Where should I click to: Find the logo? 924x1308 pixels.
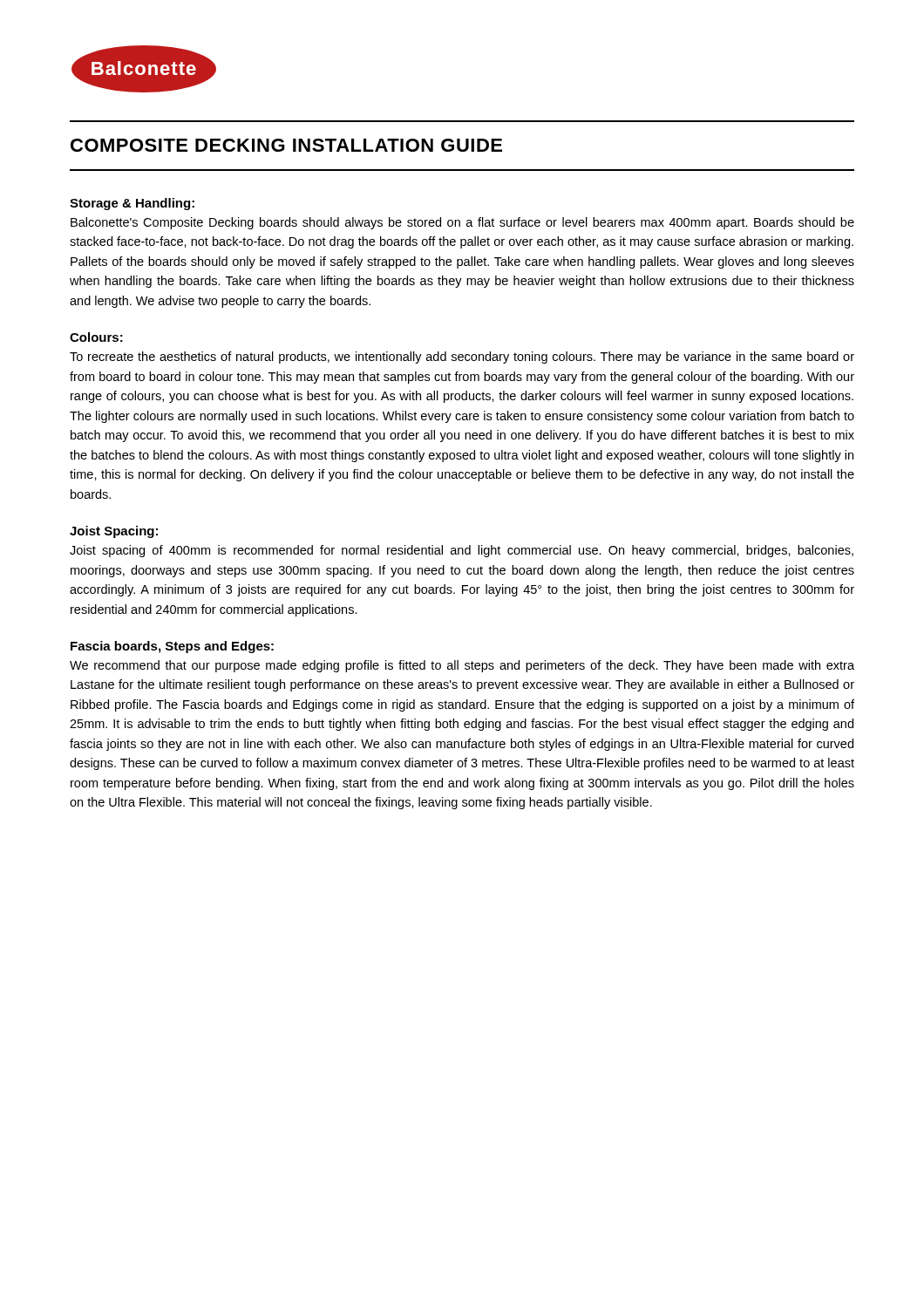pyautogui.click(x=462, y=69)
